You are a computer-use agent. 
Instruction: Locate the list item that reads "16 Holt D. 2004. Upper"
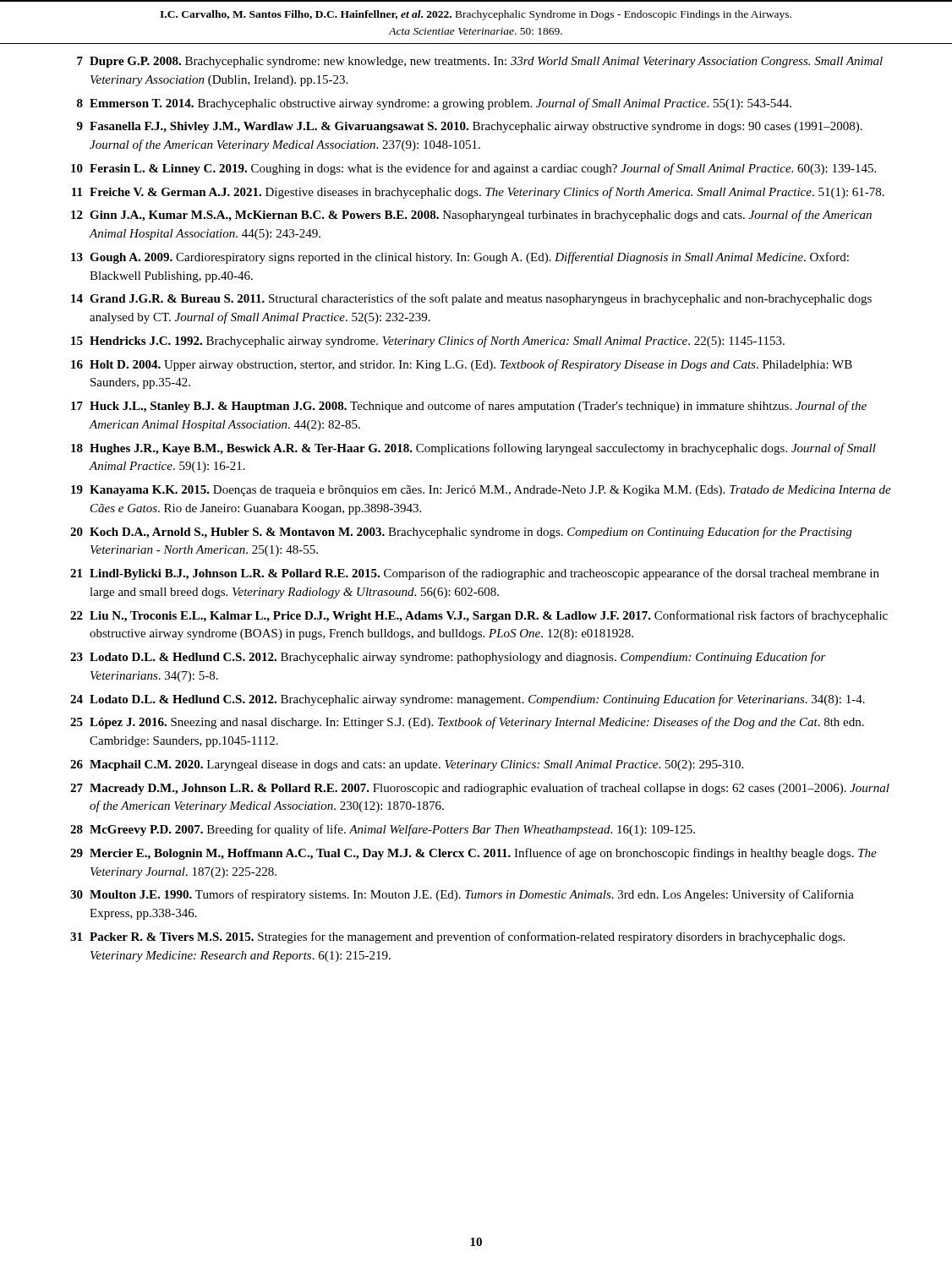[x=476, y=374]
